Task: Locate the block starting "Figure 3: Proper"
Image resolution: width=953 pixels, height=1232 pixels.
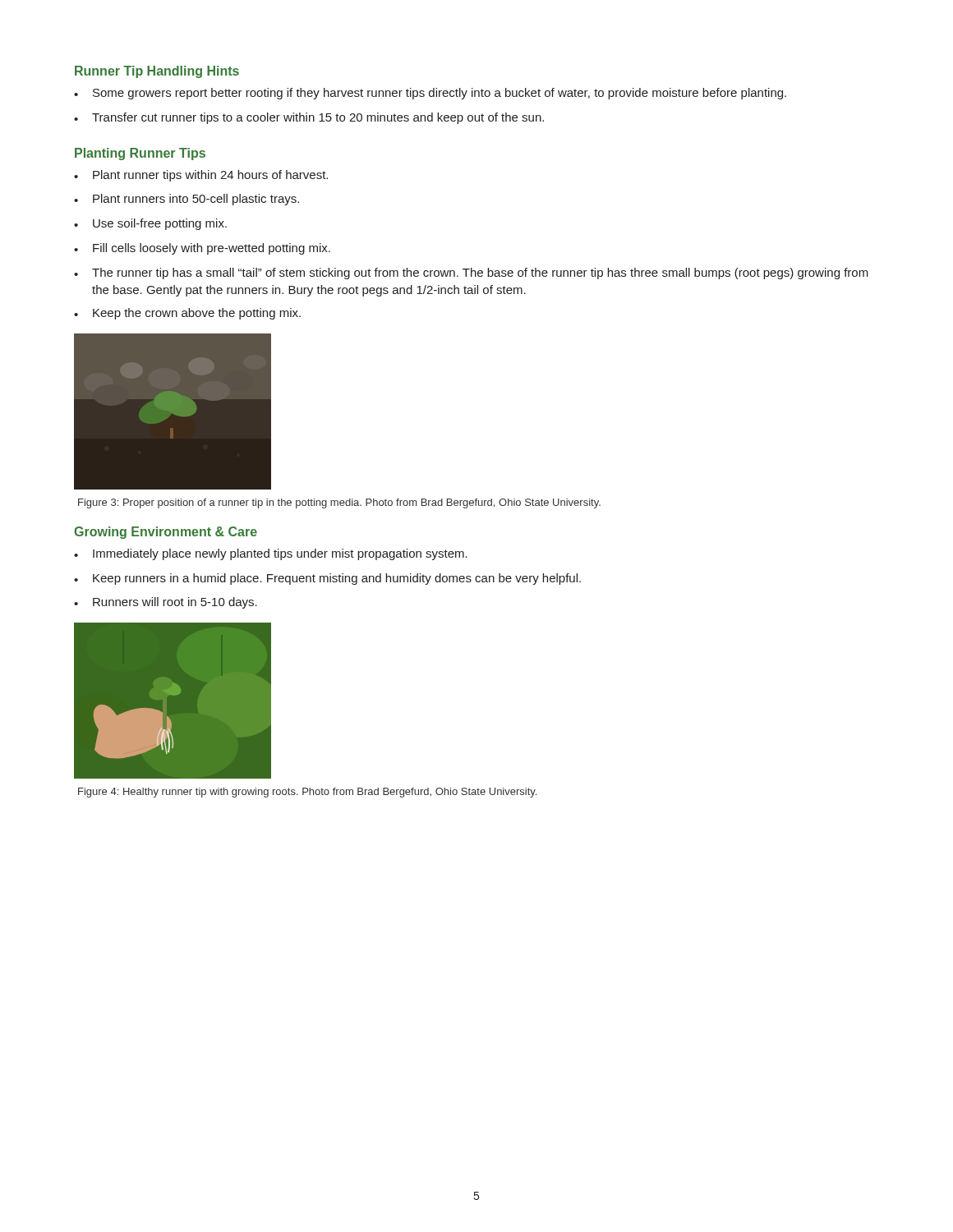Action: (339, 502)
